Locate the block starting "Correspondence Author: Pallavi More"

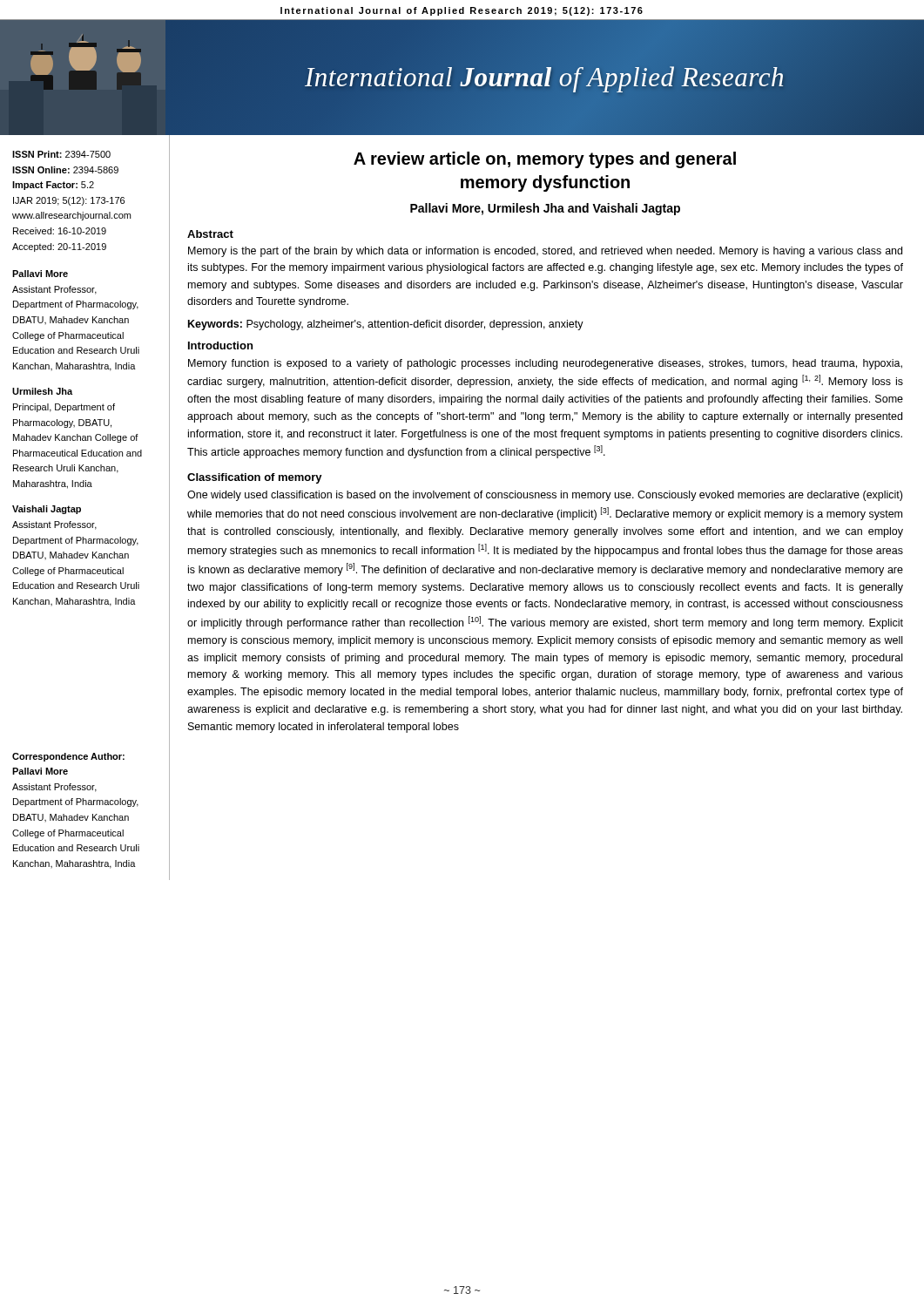(x=76, y=810)
